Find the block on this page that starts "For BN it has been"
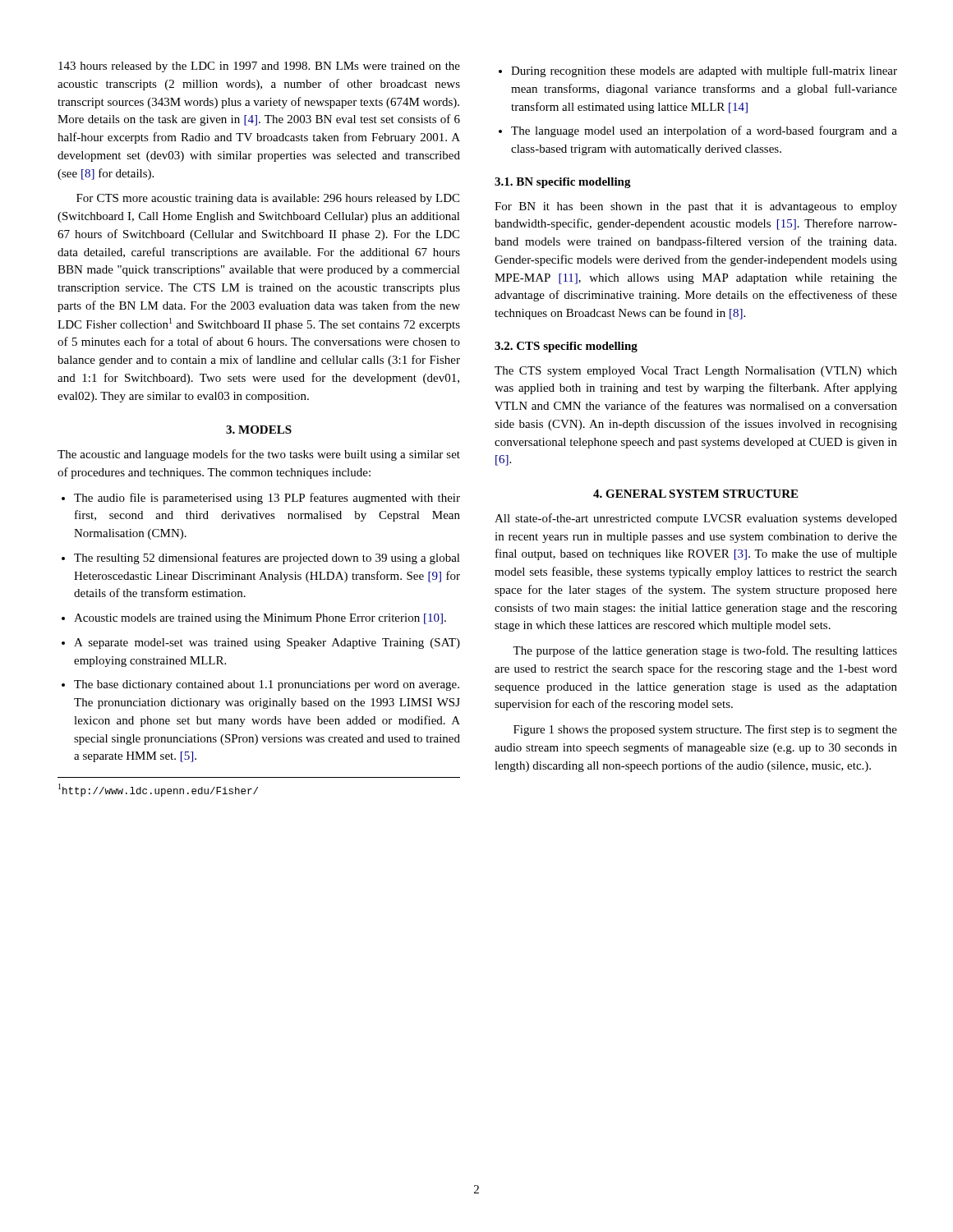The width and height of the screenshot is (953, 1232). [696, 260]
